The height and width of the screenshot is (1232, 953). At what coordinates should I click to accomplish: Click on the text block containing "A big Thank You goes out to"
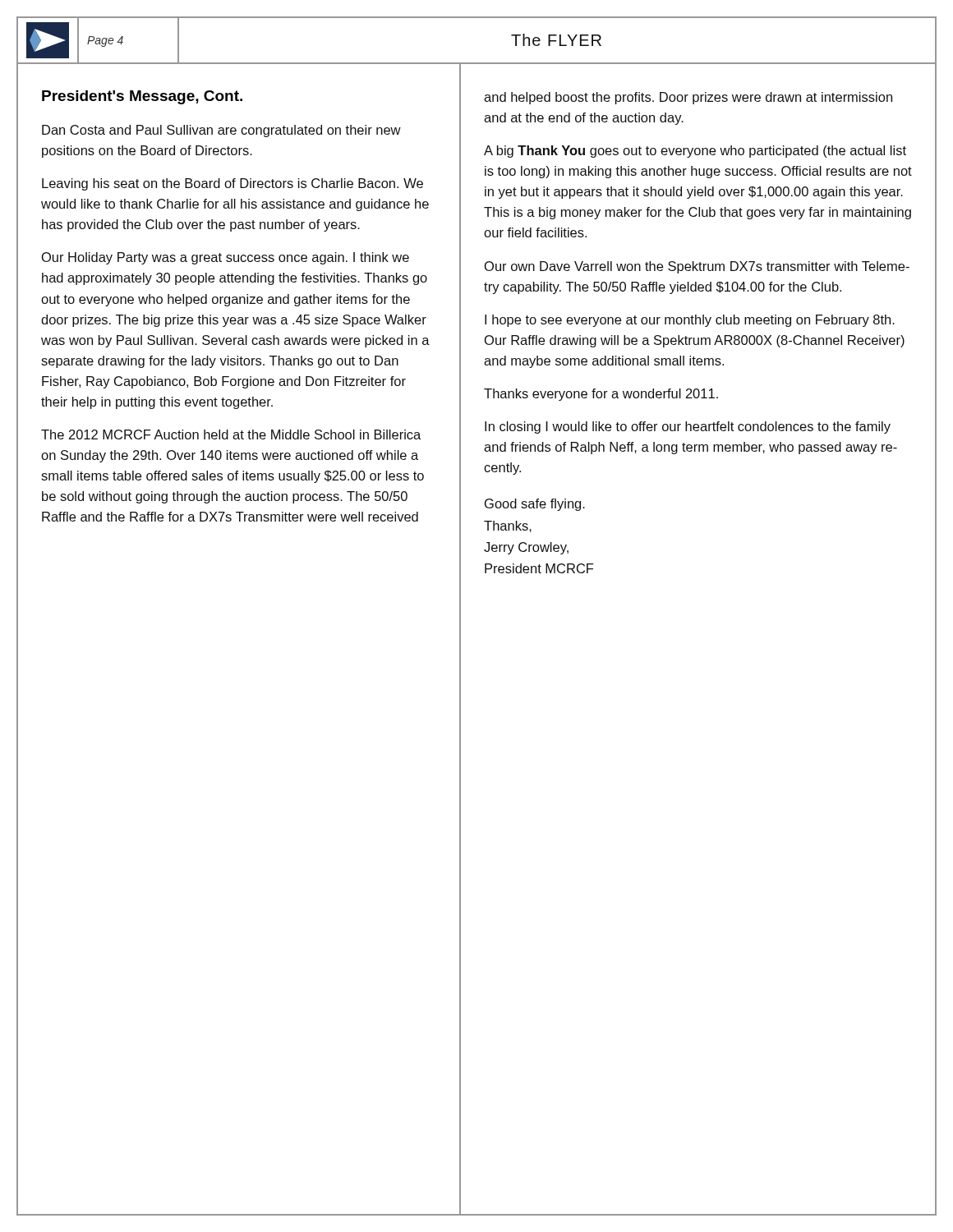[698, 192]
